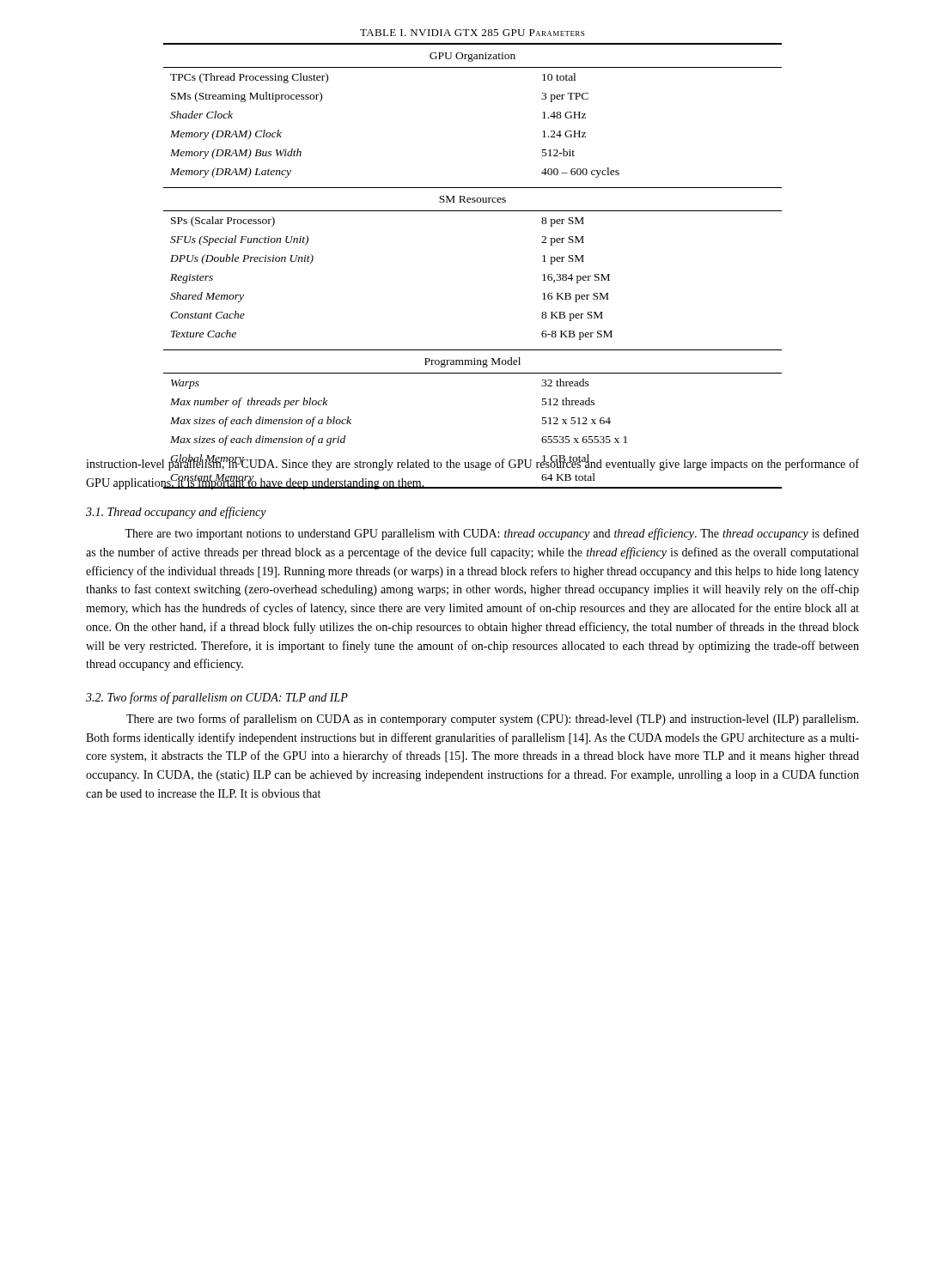945x1288 pixels.
Task: Navigate to the block starting "instruction-level parallelism, in CUDA. Since they are strongly"
Action: 472,473
